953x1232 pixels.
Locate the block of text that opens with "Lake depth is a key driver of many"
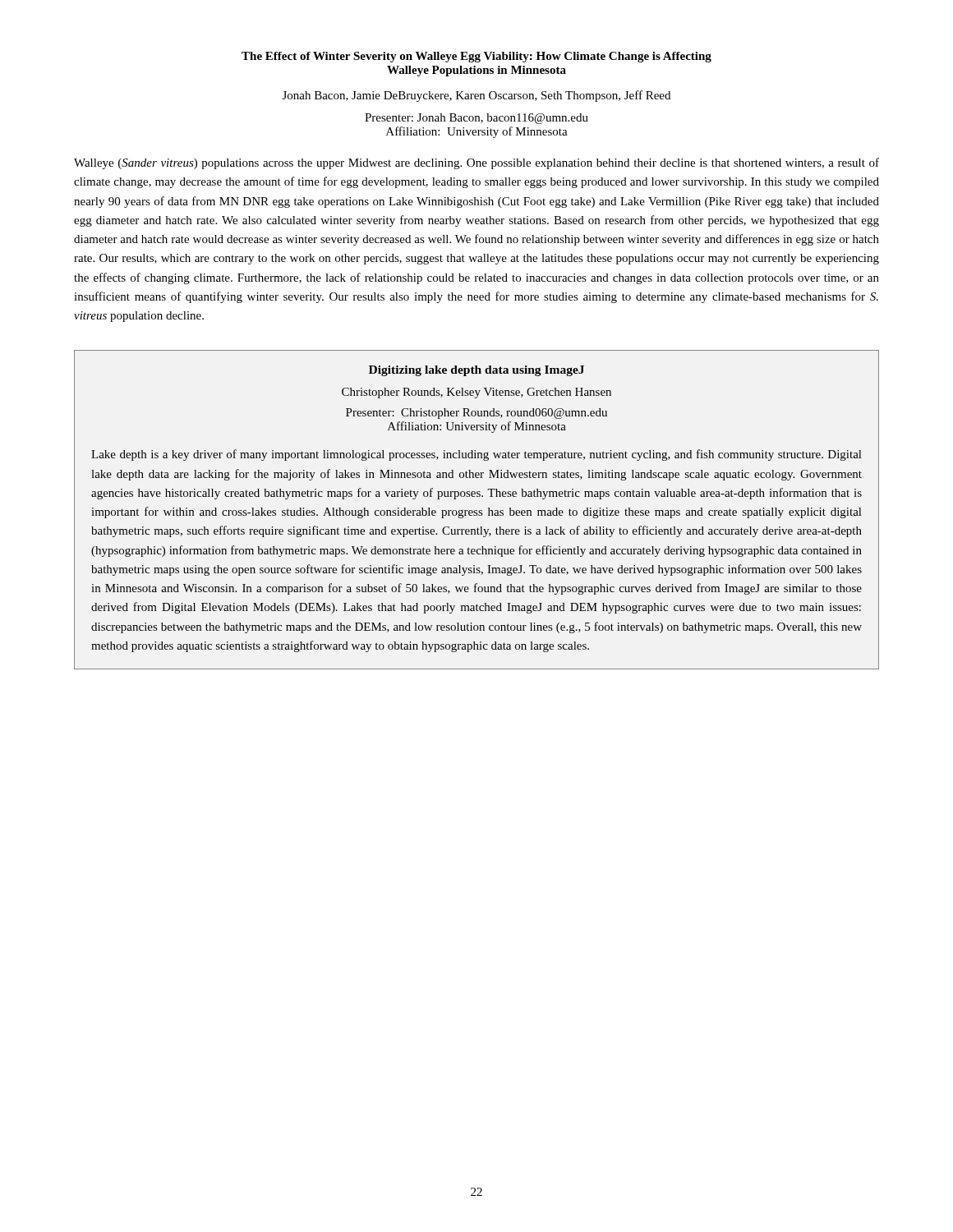point(476,550)
